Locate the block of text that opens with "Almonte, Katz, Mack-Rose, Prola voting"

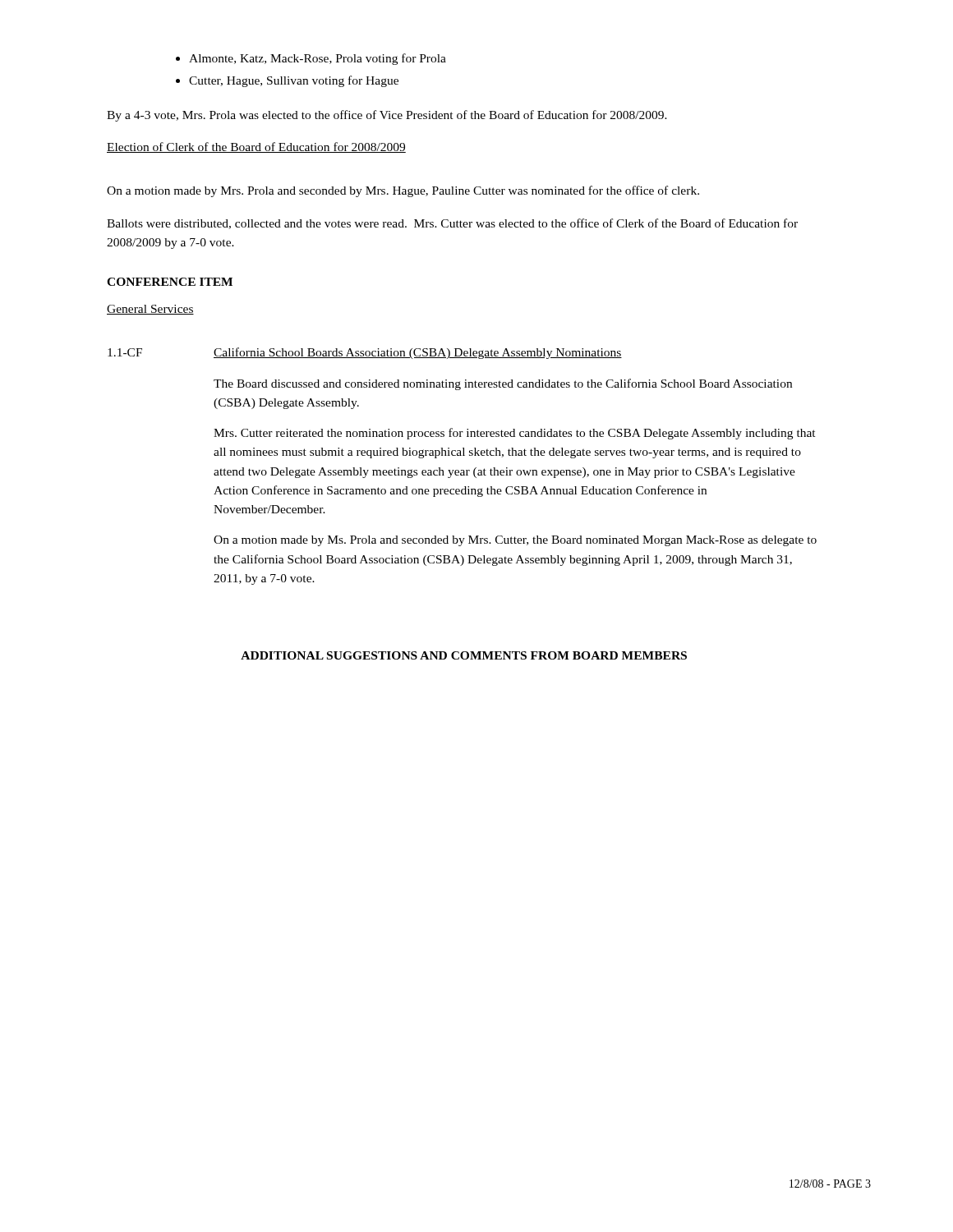click(318, 58)
